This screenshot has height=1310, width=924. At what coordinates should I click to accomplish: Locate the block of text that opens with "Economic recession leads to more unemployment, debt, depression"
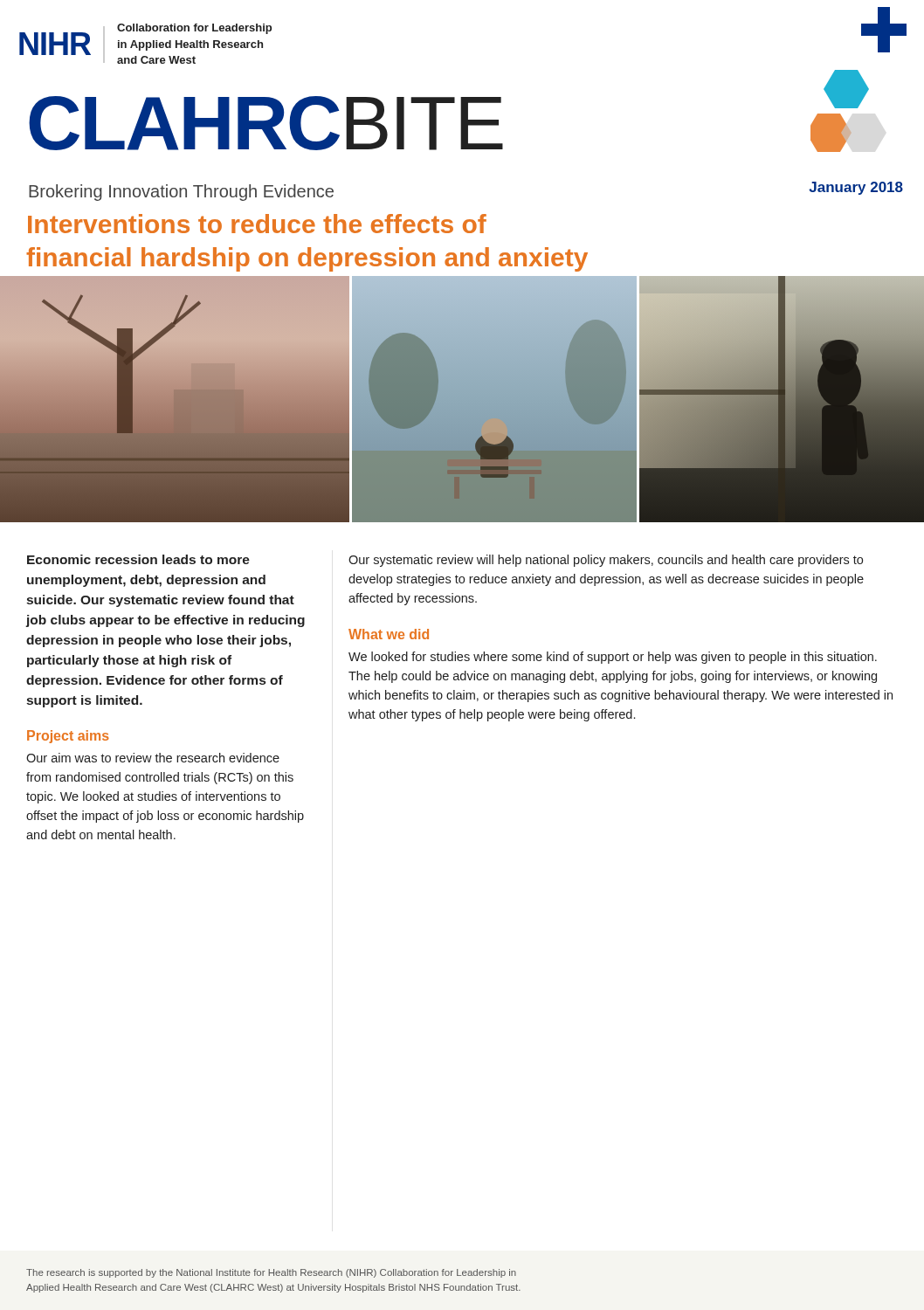(166, 629)
